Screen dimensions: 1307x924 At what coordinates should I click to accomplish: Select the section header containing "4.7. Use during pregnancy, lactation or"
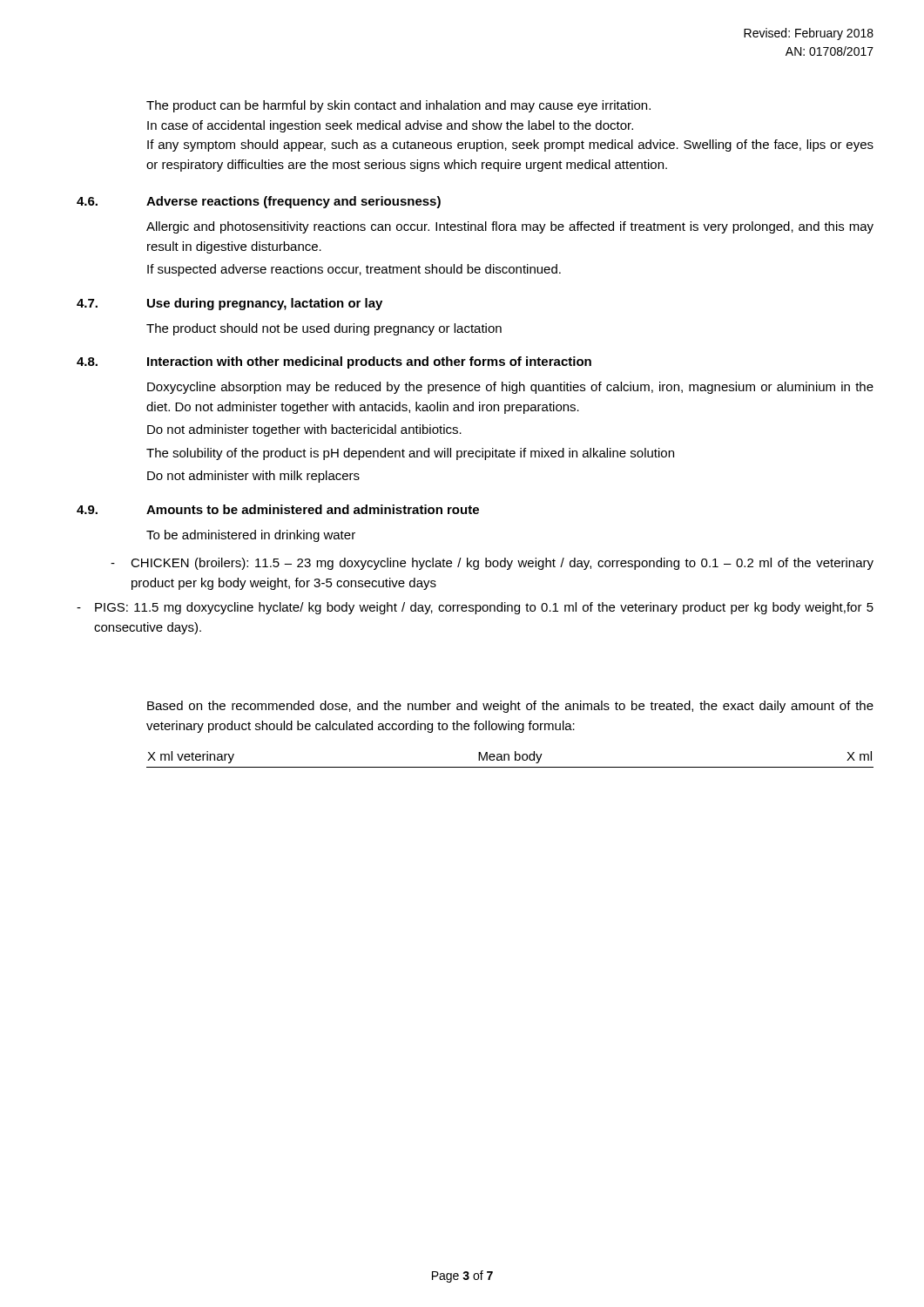point(229,304)
